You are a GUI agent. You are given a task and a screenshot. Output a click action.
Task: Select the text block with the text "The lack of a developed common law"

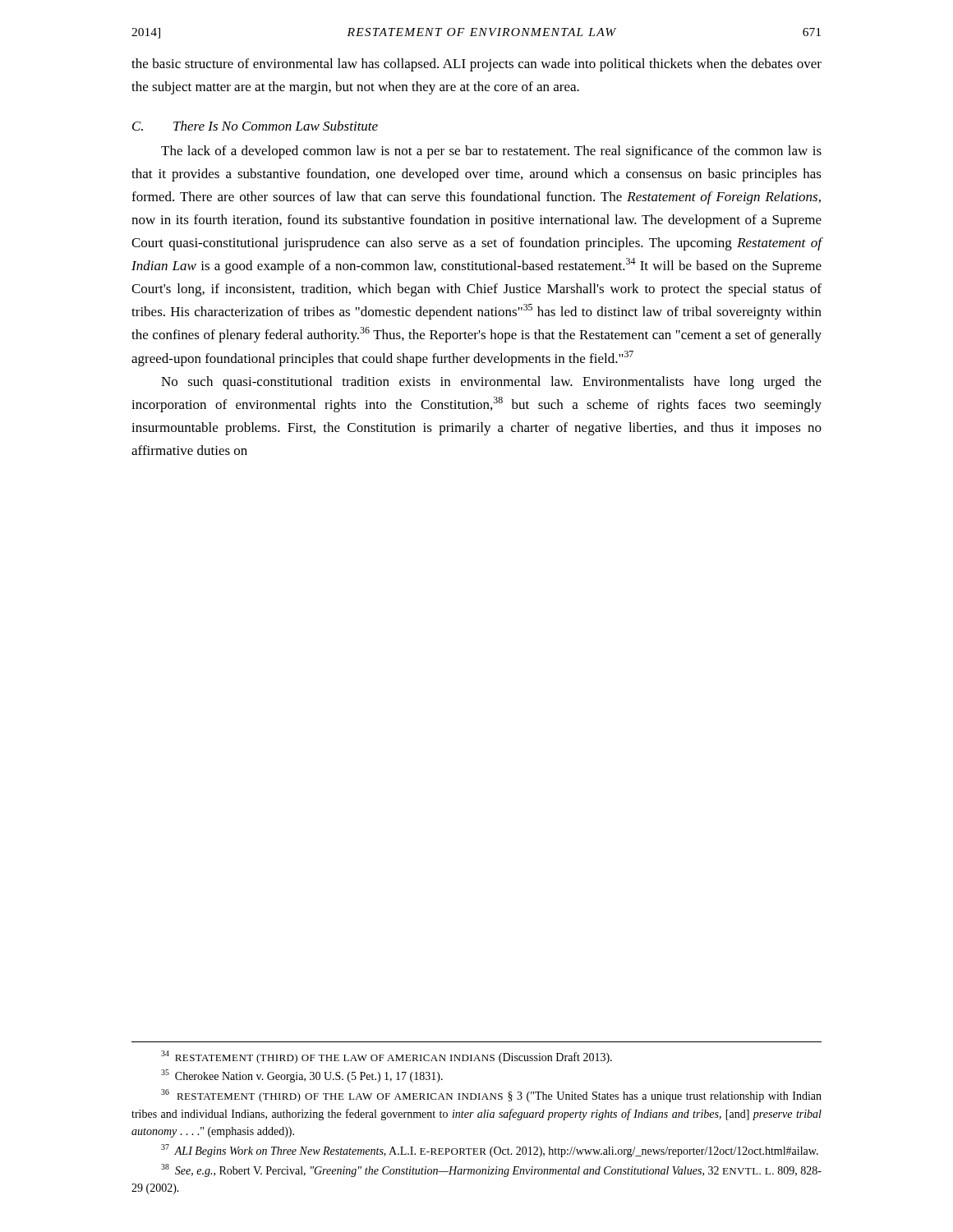point(476,255)
